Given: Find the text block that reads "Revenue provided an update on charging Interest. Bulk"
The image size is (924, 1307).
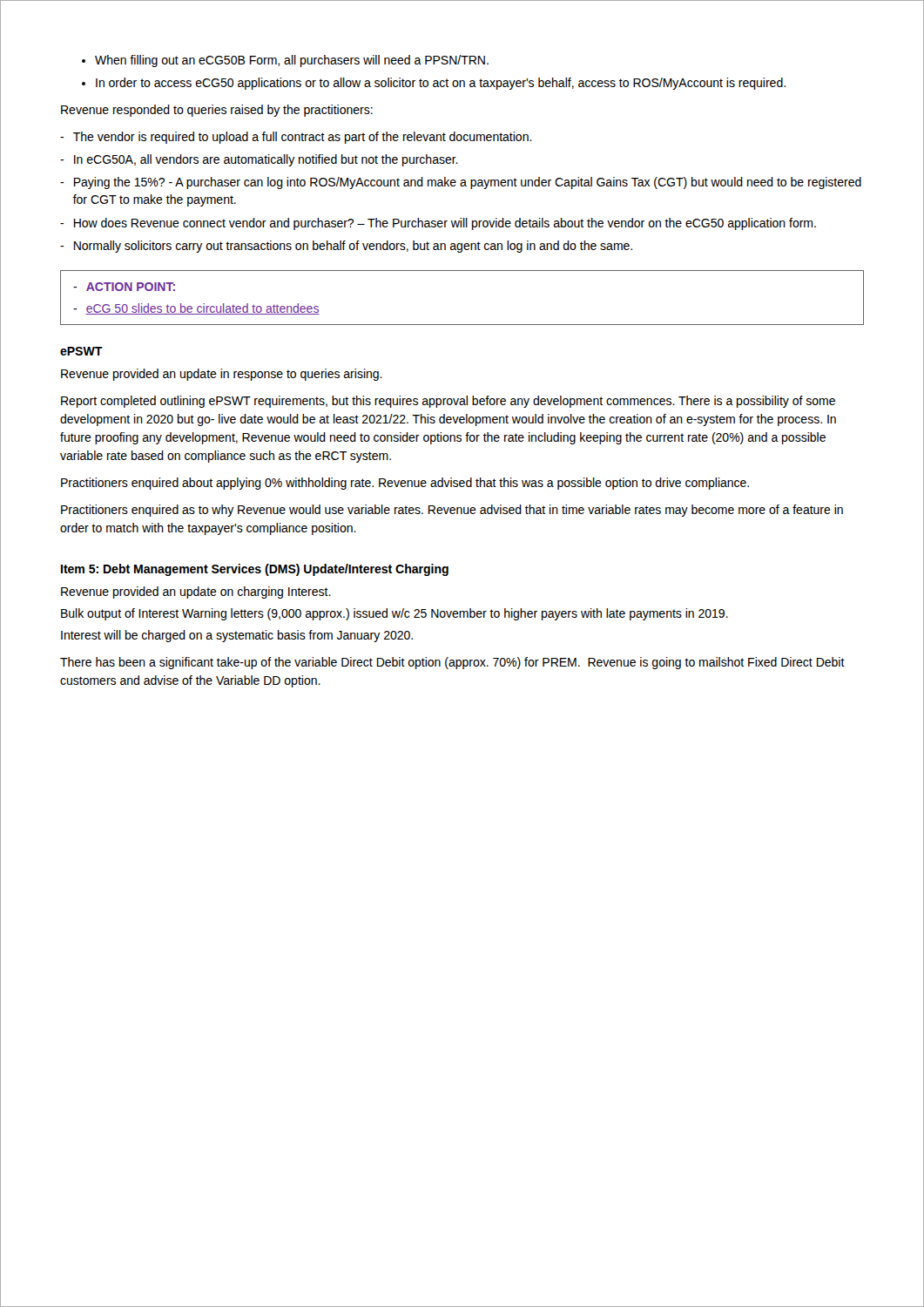Looking at the screenshot, I should (x=462, y=614).
